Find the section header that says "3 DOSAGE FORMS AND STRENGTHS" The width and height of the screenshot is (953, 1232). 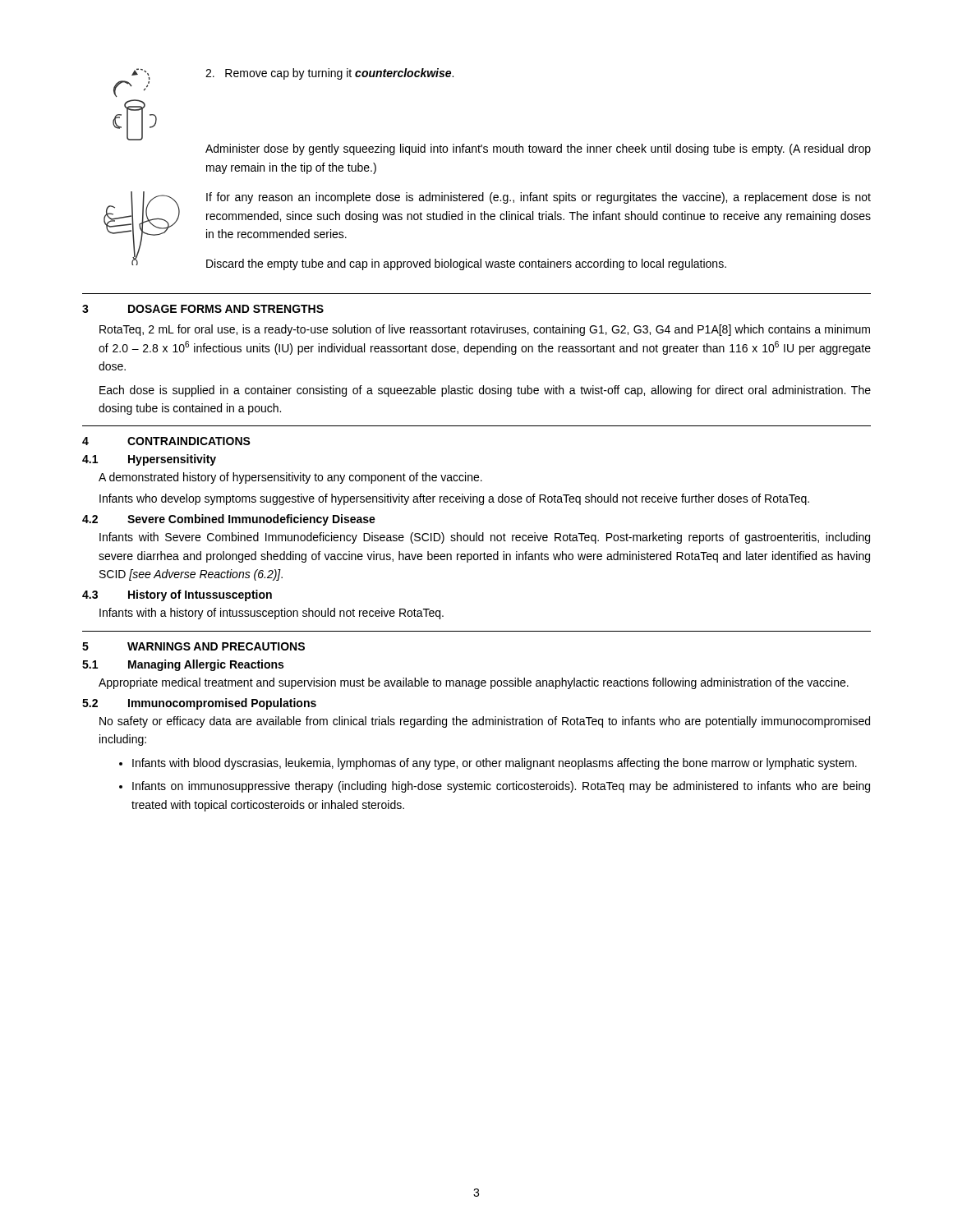(203, 309)
